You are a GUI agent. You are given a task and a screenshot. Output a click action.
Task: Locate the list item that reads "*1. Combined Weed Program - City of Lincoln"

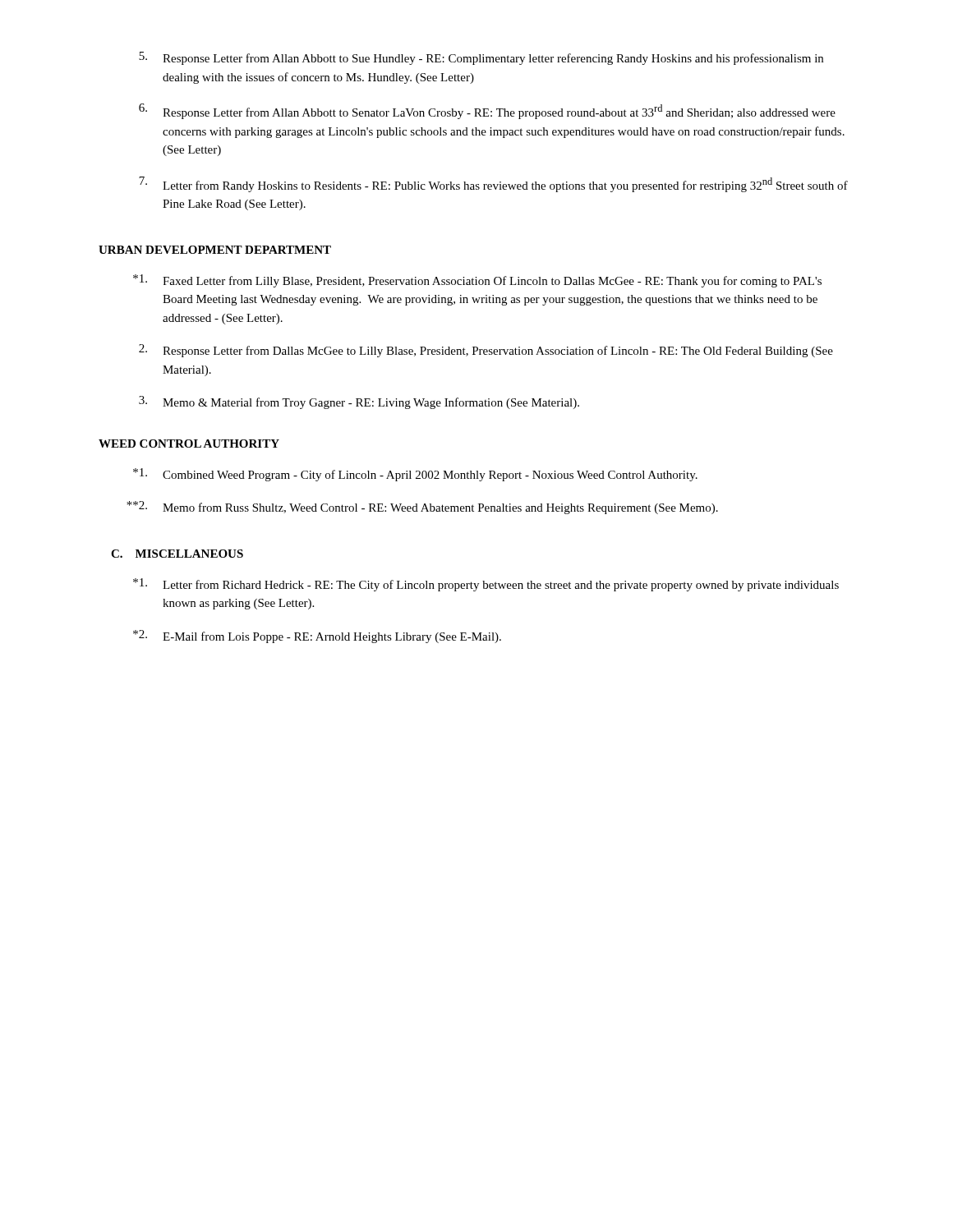[476, 475]
